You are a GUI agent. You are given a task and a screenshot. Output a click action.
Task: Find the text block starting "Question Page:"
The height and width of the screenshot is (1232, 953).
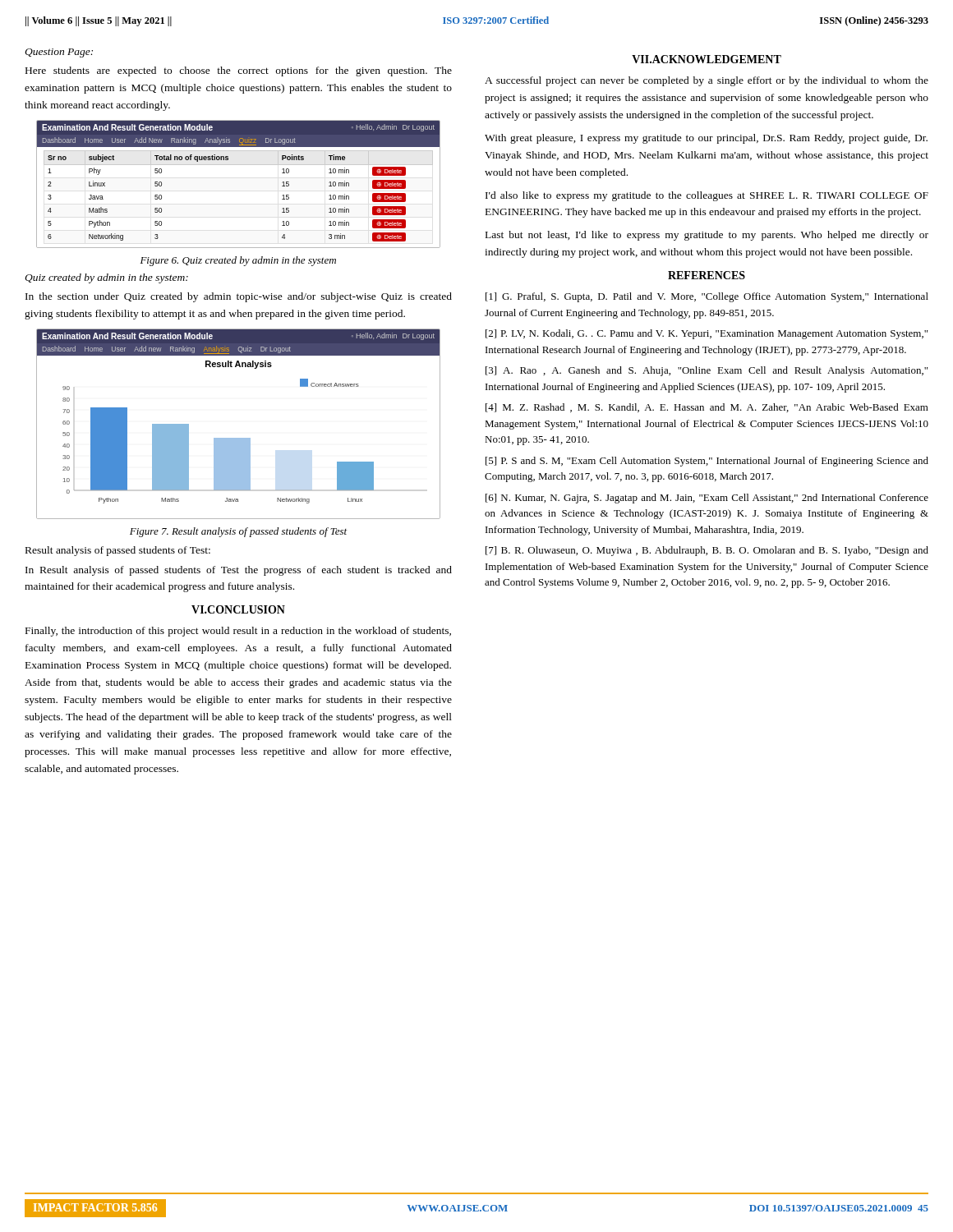[x=59, y=51]
